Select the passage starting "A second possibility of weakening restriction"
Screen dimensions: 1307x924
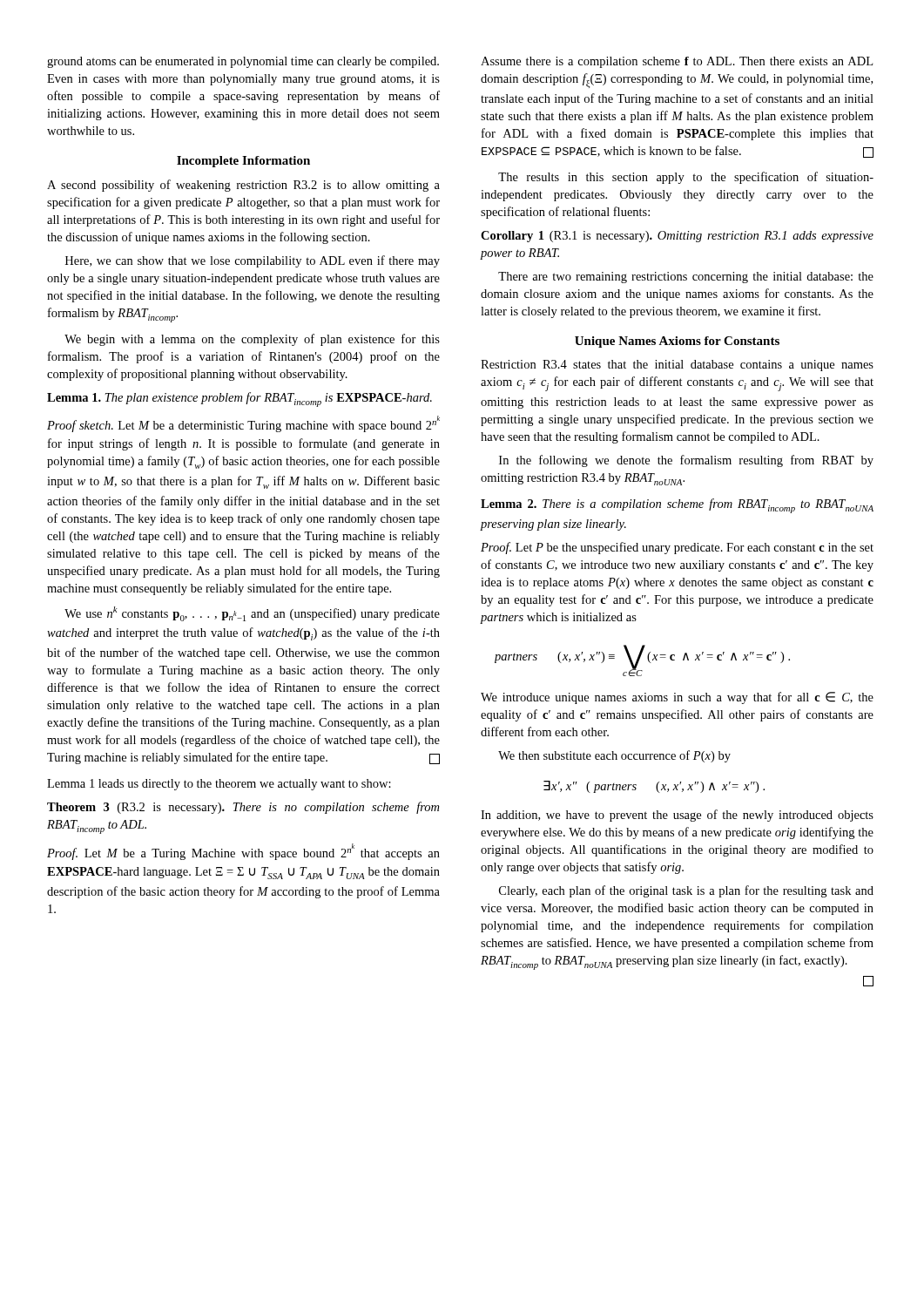243,279
